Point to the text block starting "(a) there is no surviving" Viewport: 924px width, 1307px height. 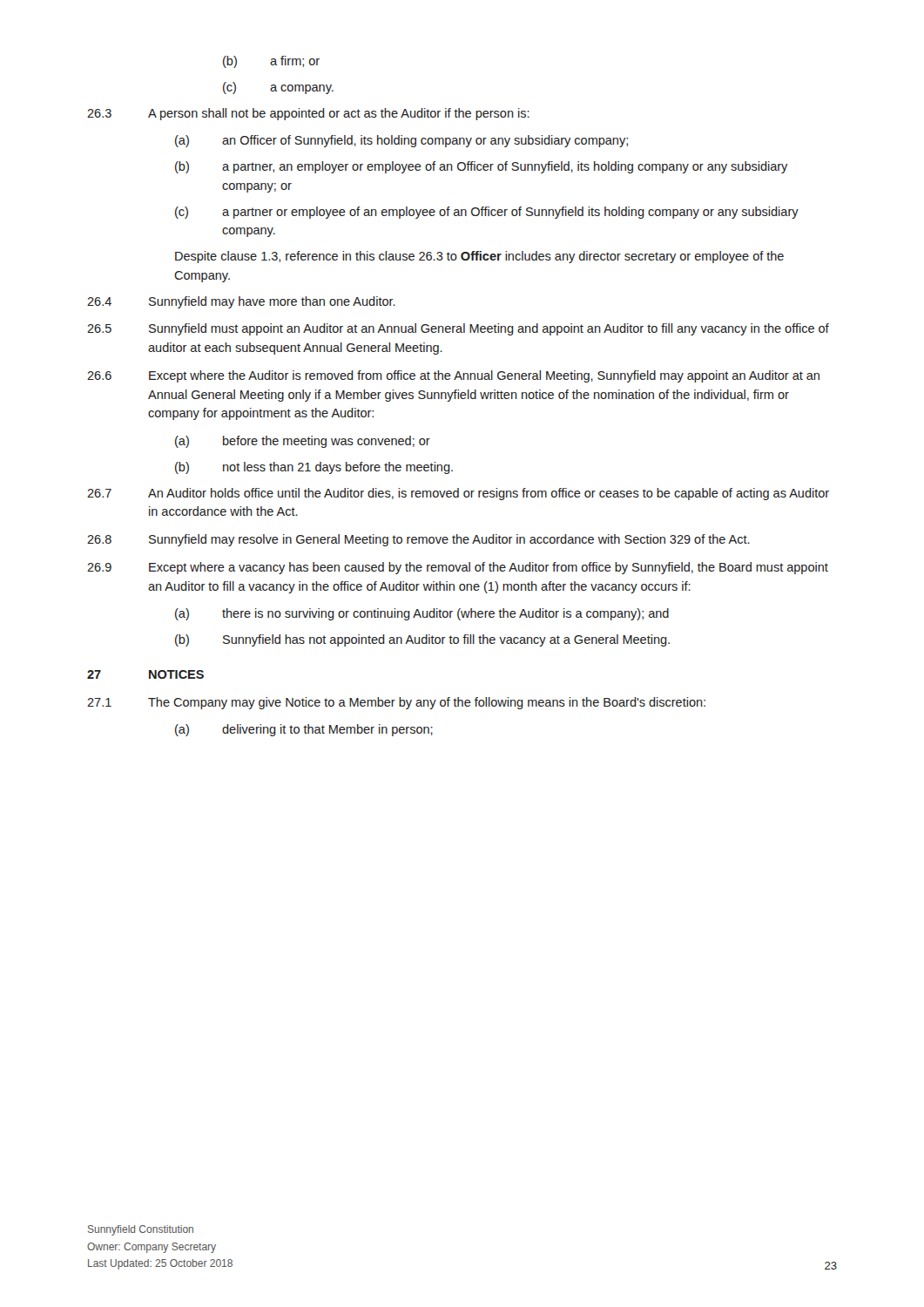click(506, 614)
